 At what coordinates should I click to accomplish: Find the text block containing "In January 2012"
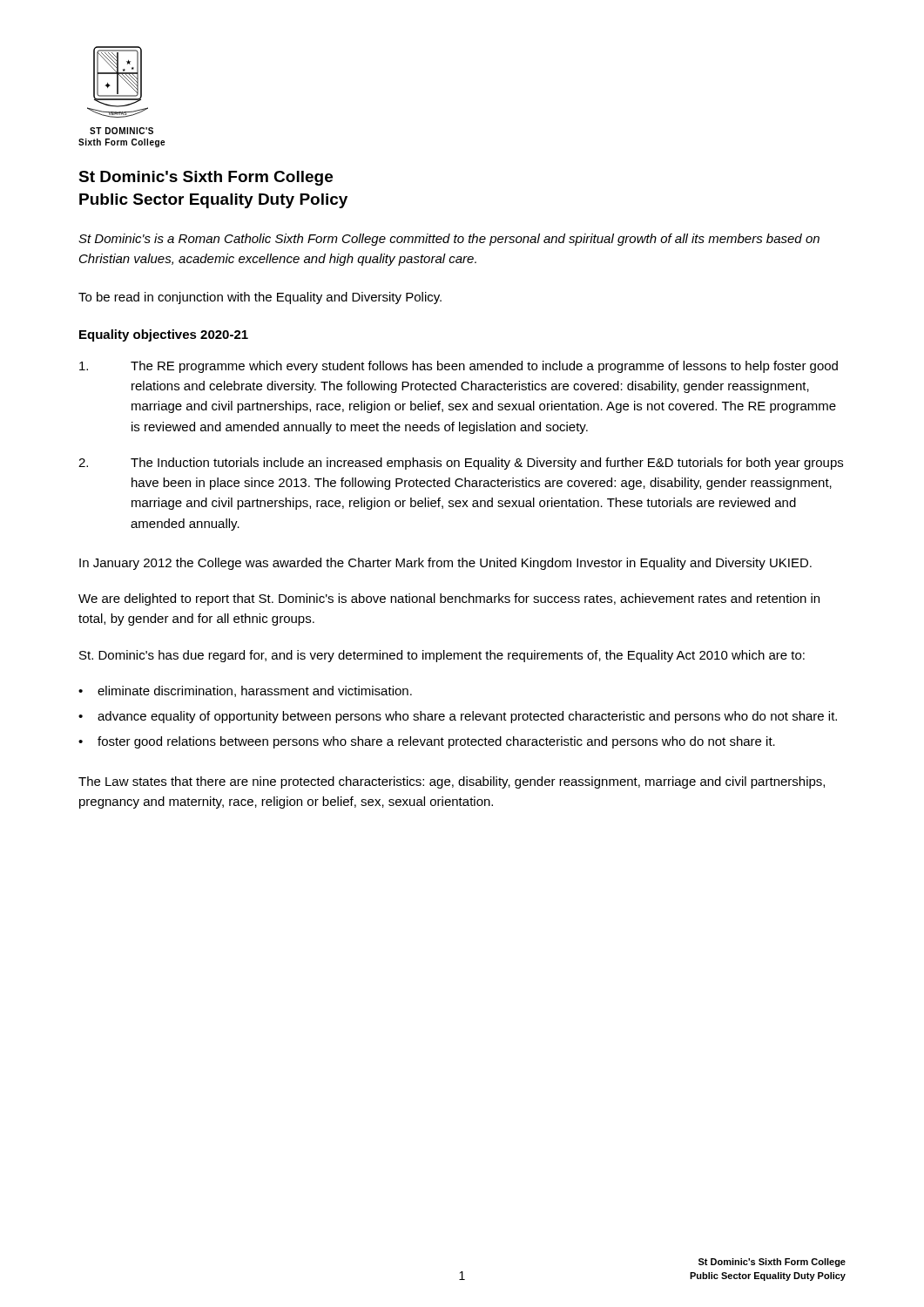click(445, 562)
